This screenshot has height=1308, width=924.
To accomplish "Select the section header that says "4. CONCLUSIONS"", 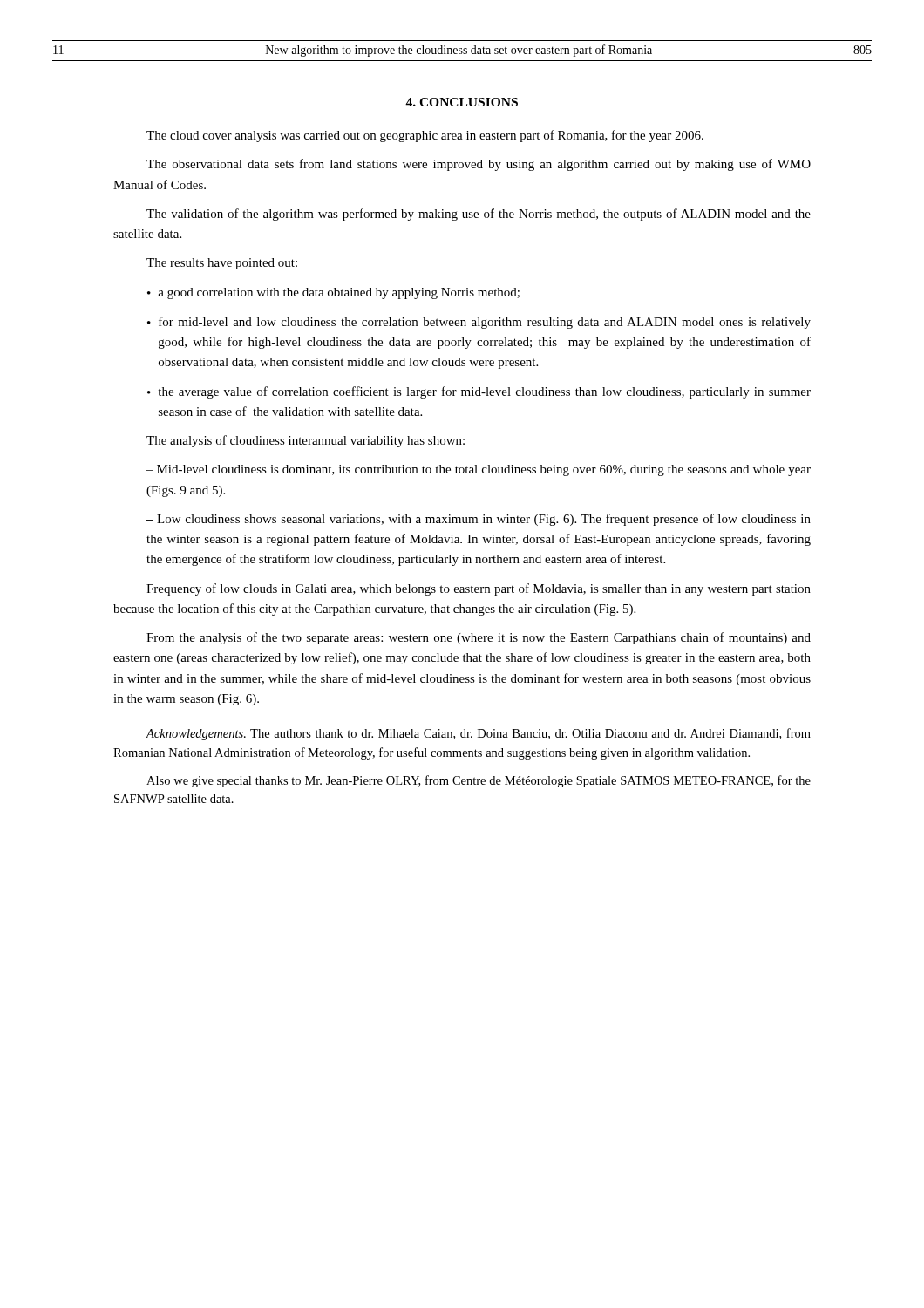I will pos(462,102).
